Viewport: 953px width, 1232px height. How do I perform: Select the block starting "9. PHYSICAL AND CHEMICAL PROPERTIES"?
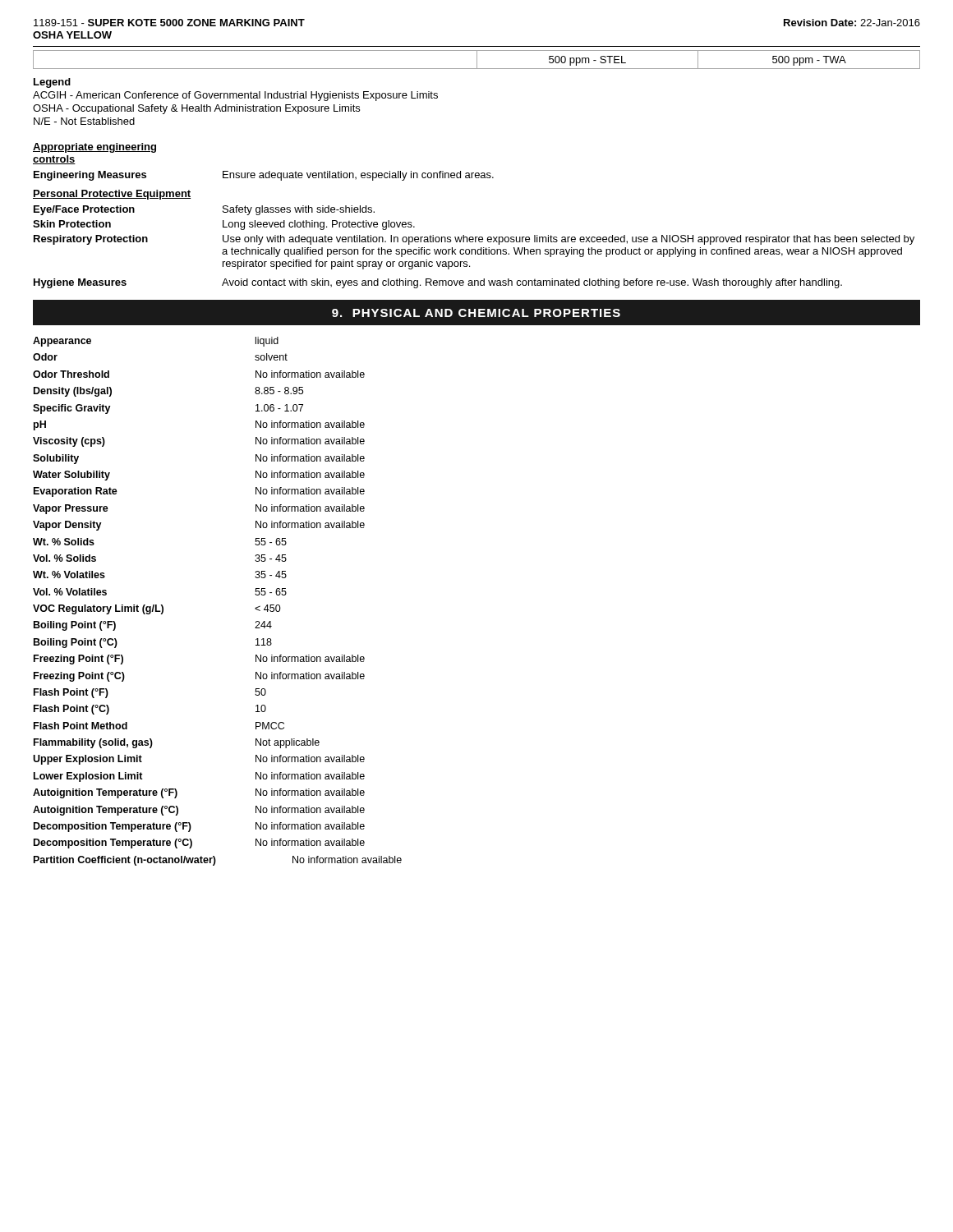coord(476,312)
